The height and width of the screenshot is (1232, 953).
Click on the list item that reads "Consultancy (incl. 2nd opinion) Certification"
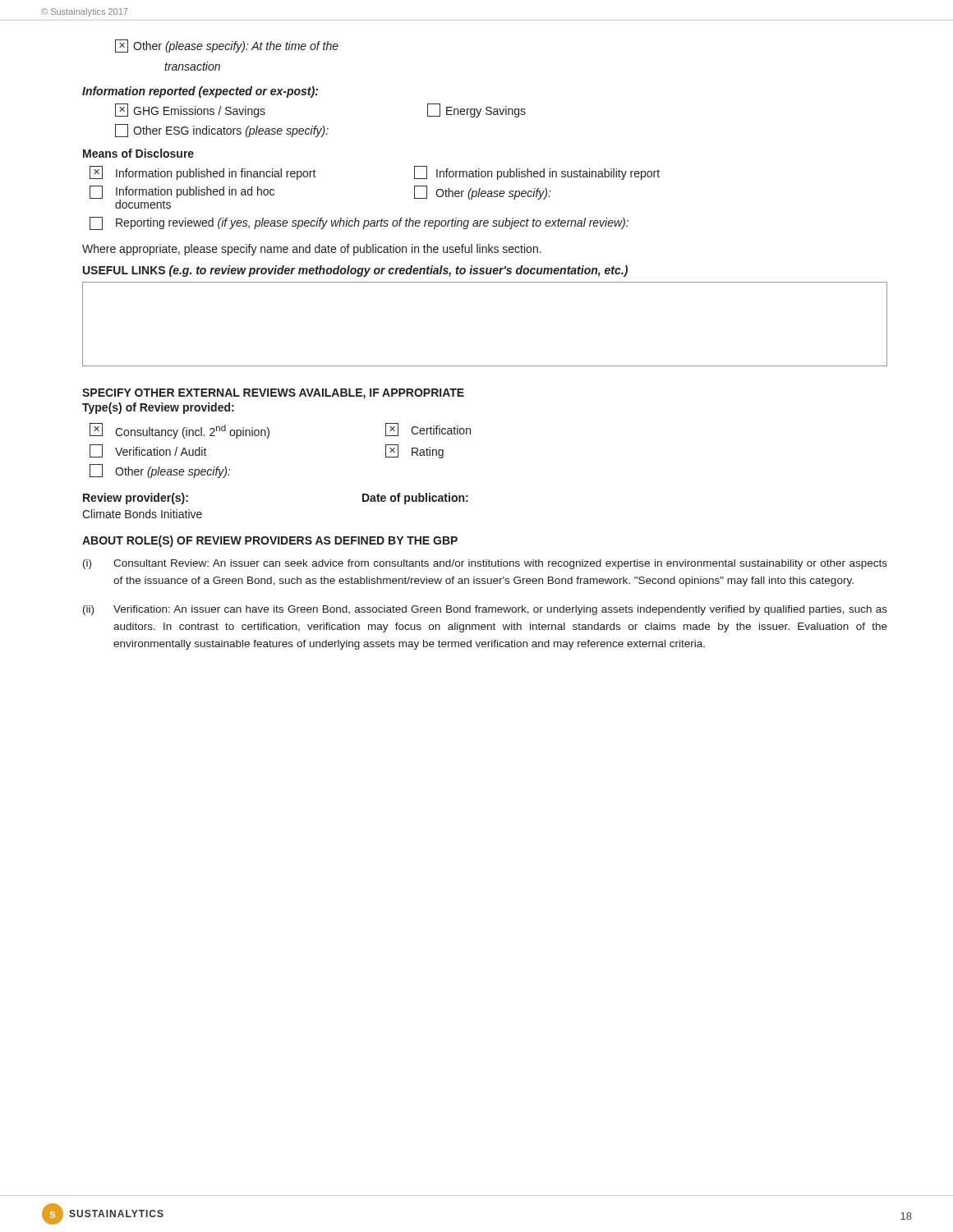(184, 431)
